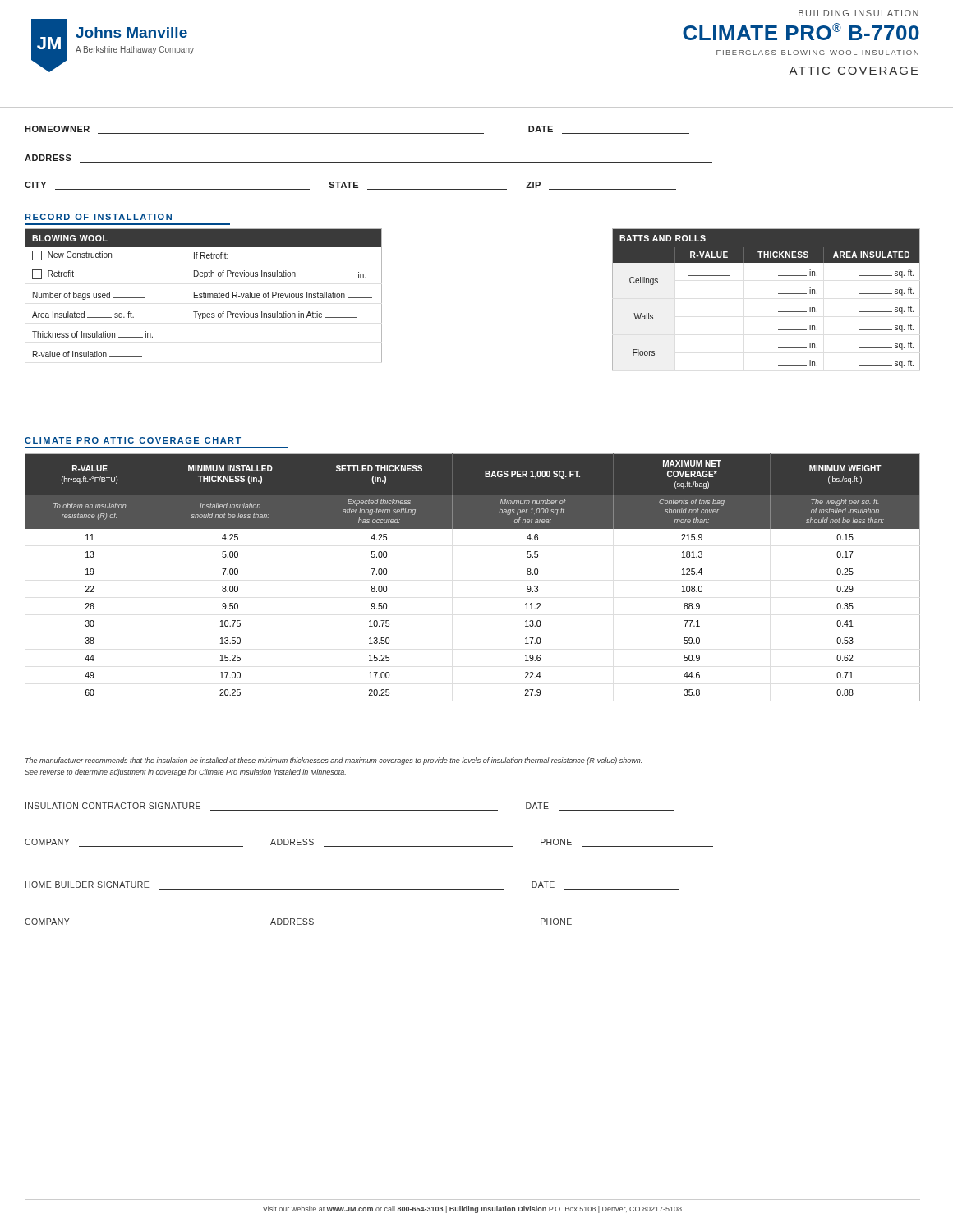This screenshot has width=953, height=1232.
Task: Locate the table with the text "Number of bags used"
Action: tap(203, 296)
